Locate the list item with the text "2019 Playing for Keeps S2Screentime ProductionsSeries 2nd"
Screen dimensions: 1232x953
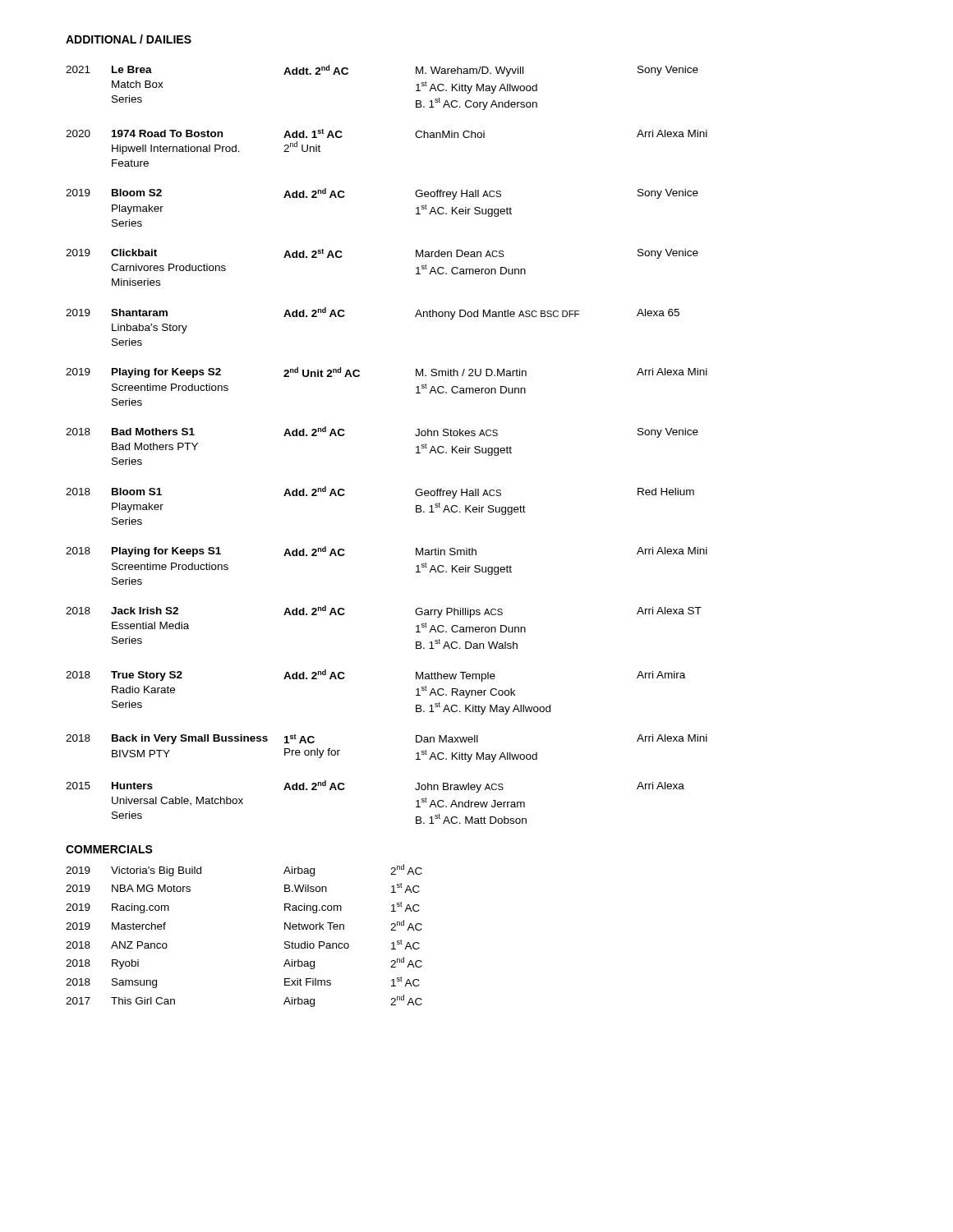coord(74,372)
